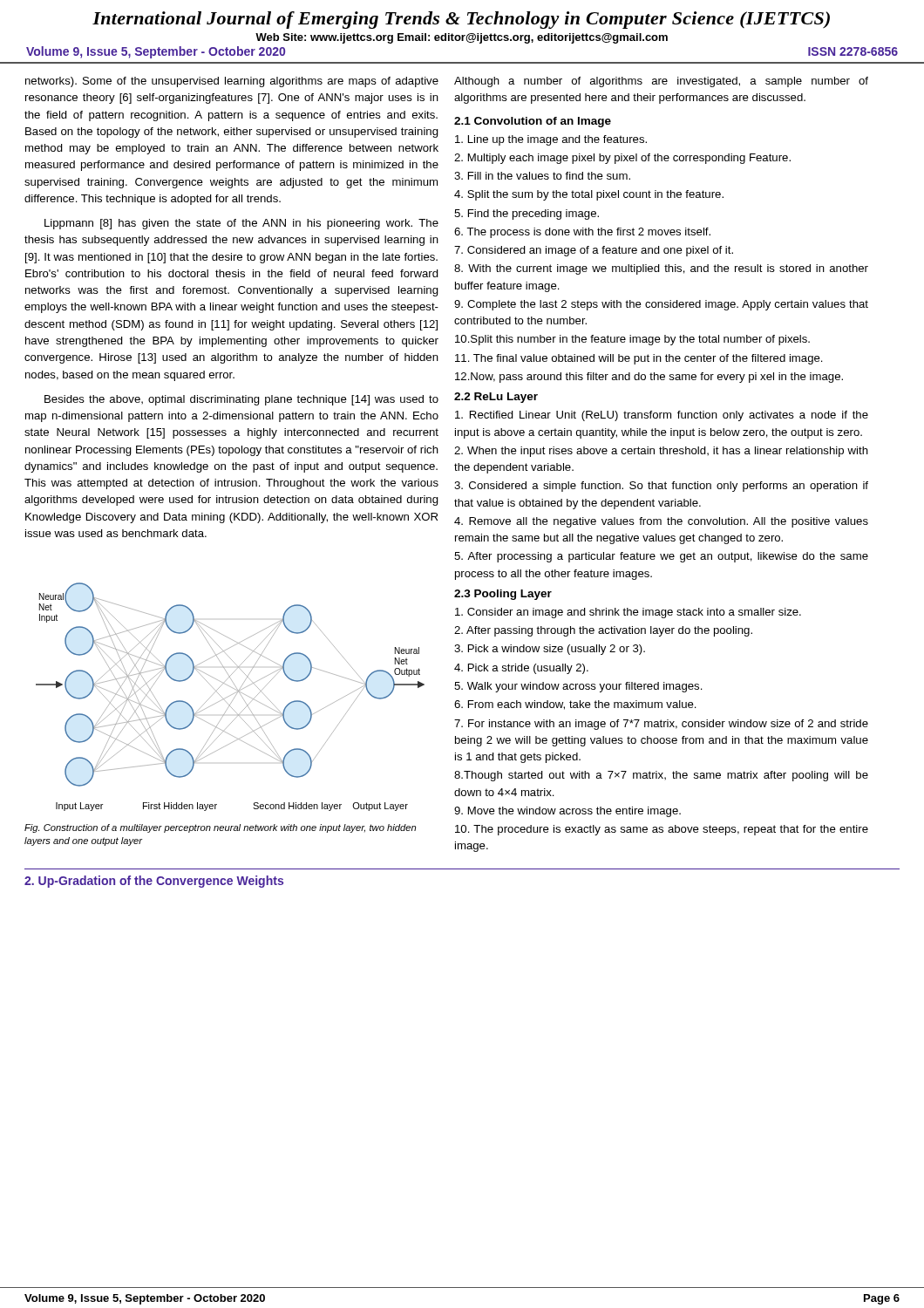This screenshot has width=924, height=1308.
Task: Find the illustration
Action: pos(231,685)
